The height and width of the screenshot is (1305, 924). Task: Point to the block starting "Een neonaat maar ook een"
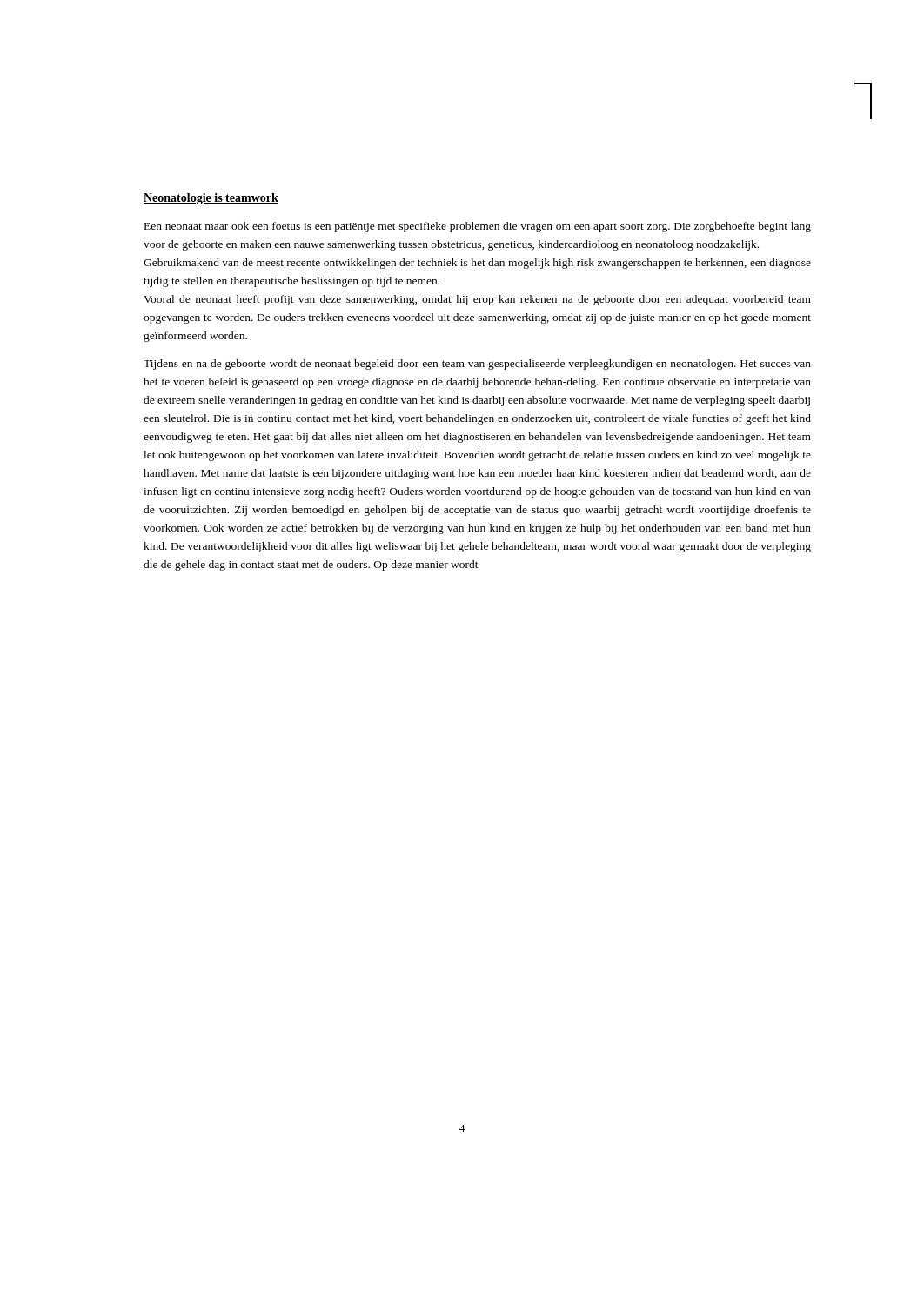pyautogui.click(x=478, y=227)
